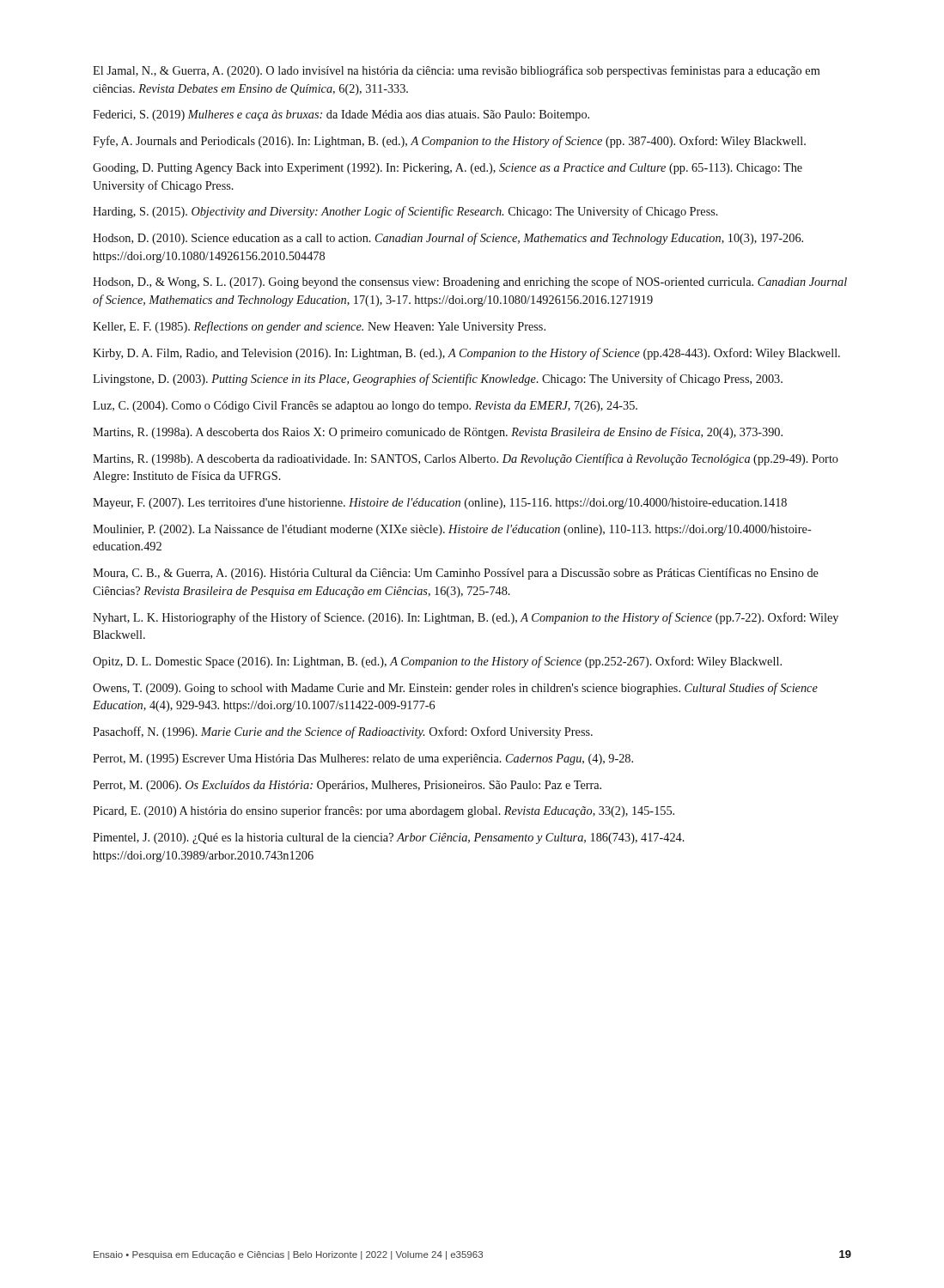Click on the list item that reads "Opitz, D. L. Domestic Space"
944x1288 pixels.
click(438, 661)
